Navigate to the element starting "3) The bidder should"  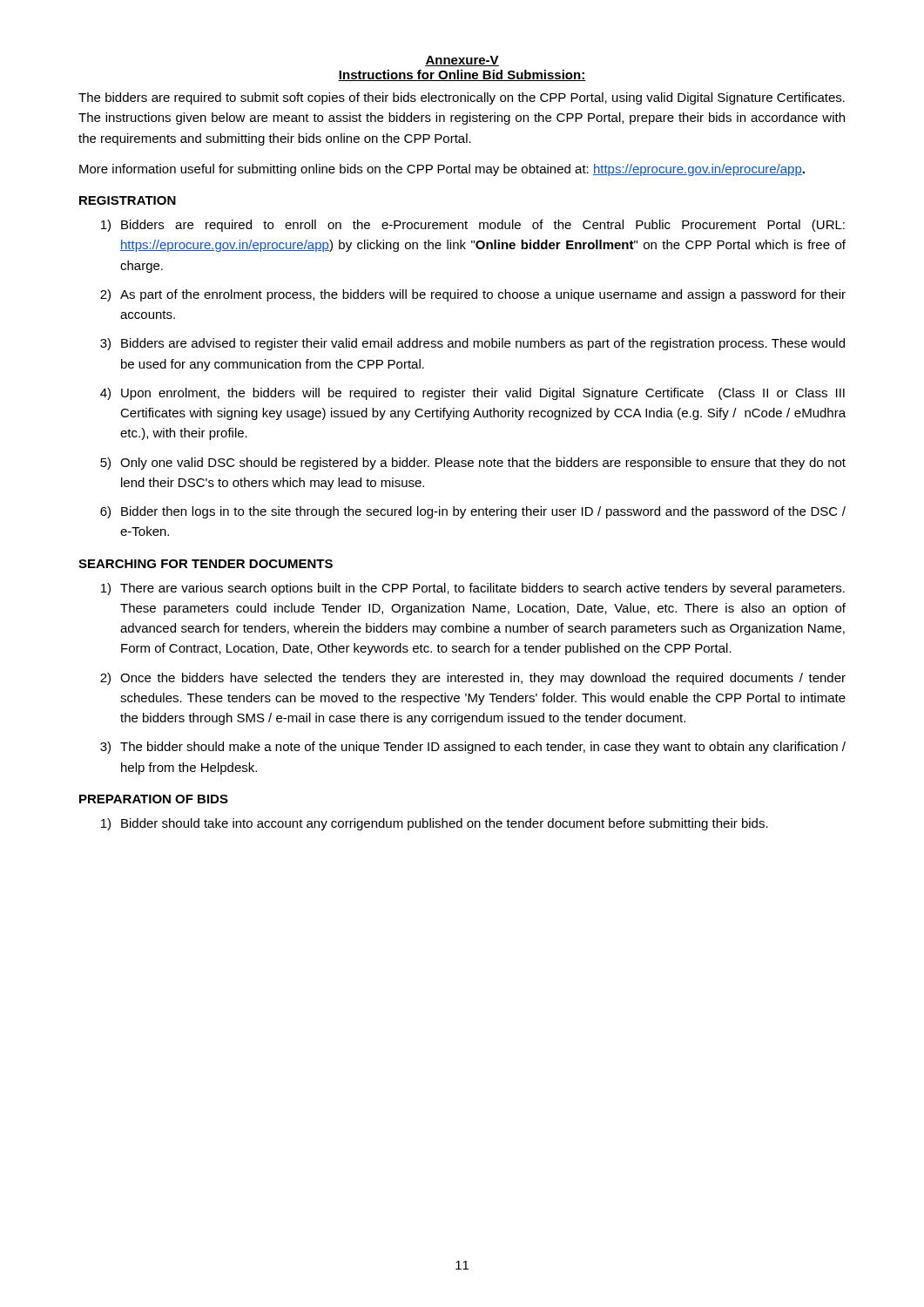pyautogui.click(x=462, y=757)
